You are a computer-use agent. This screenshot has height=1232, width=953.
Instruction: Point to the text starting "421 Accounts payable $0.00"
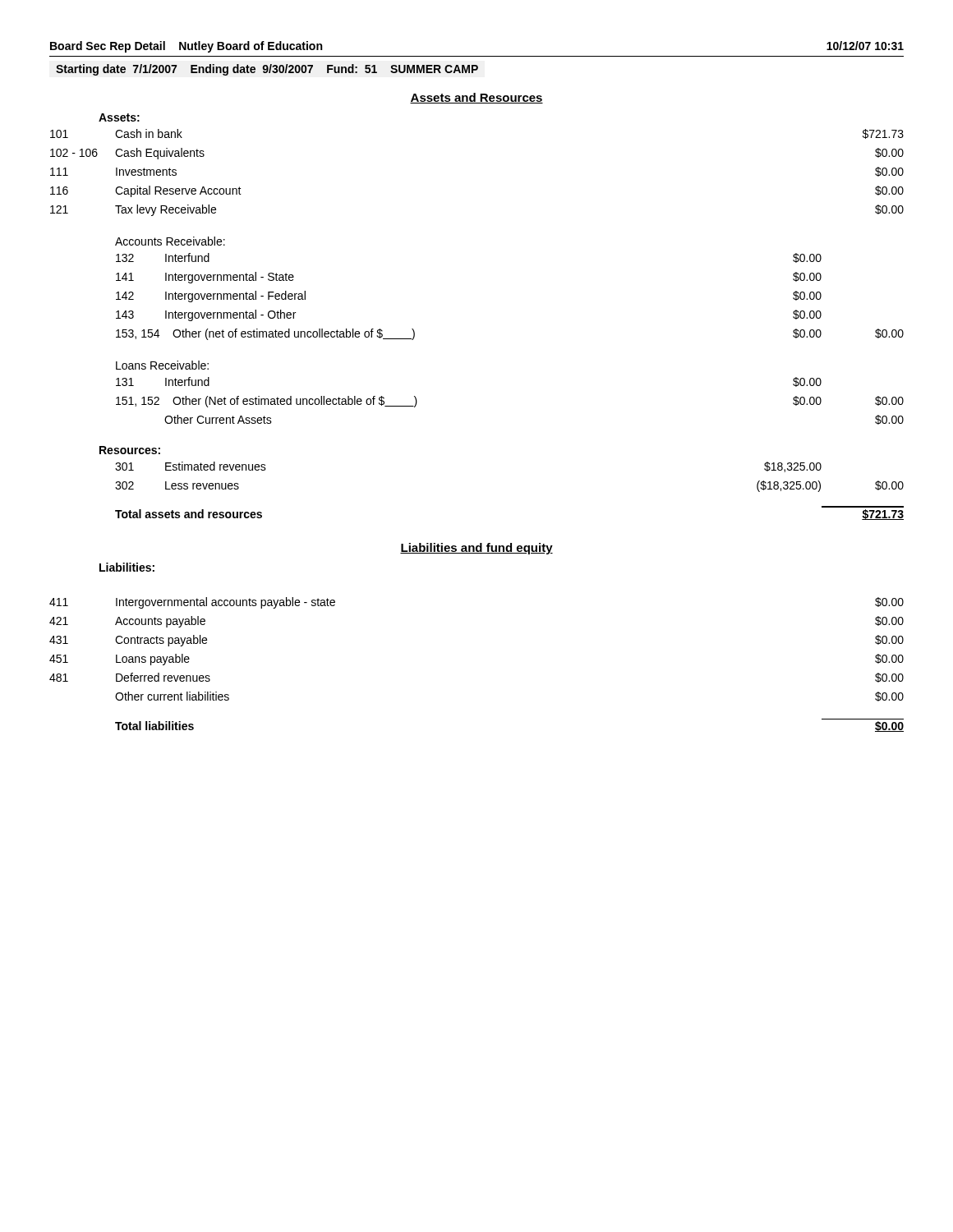coord(55,623)
